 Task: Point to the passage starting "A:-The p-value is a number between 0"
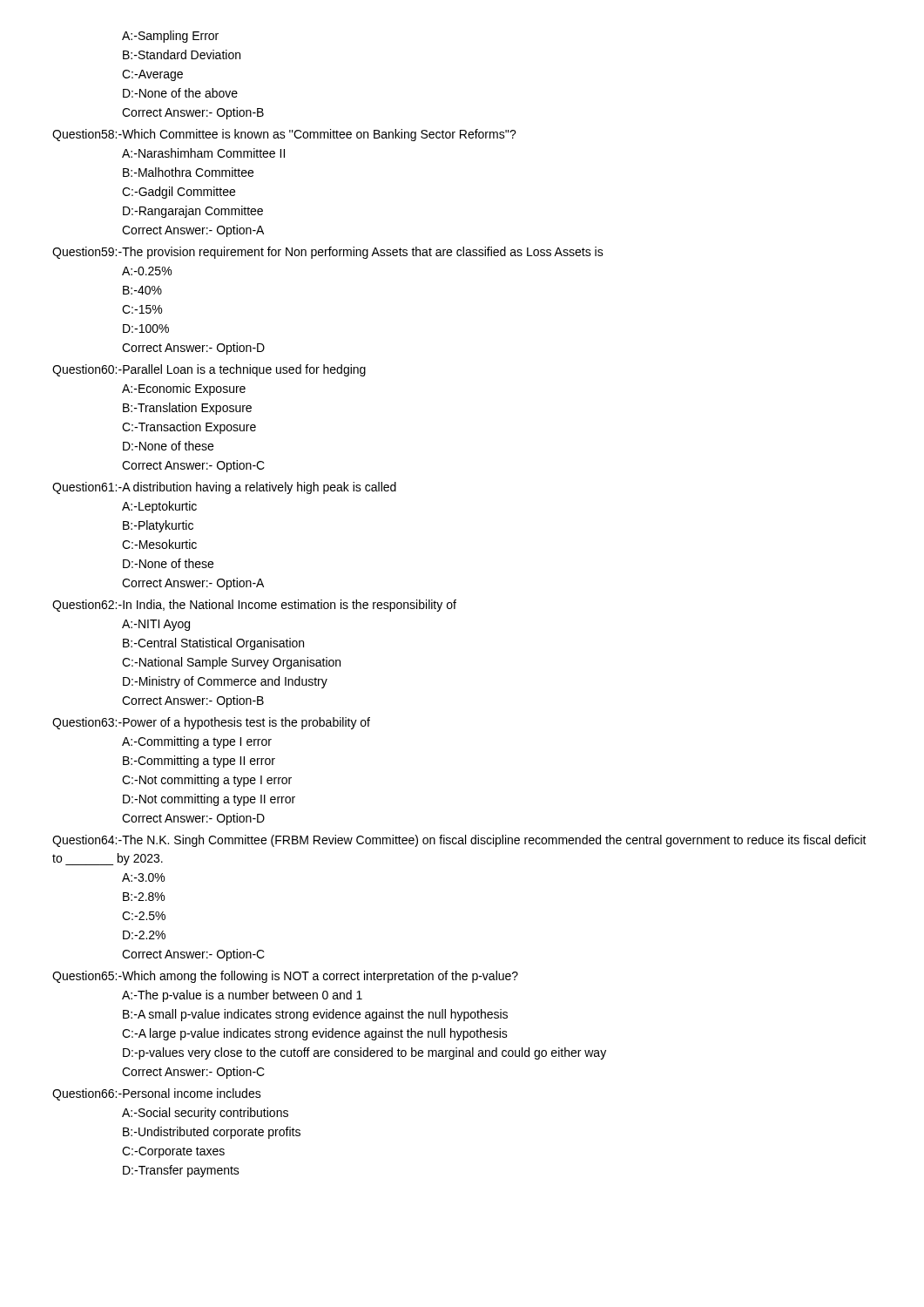click(x=242, y=995)
